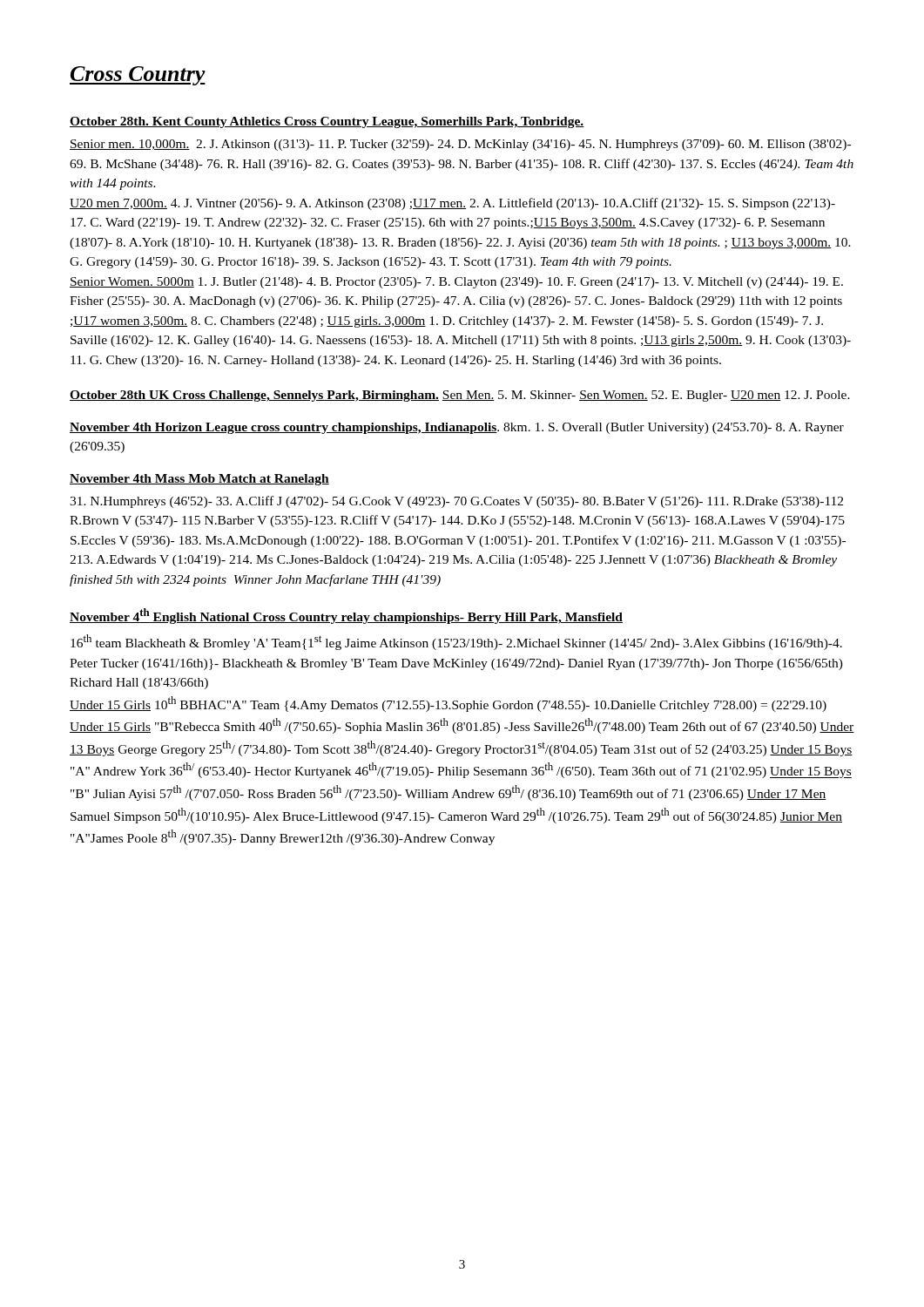924x1307 pixels.
Task: Click on the text block starting "November 4th English National Cross Country relay"
Action: (462, 616)
